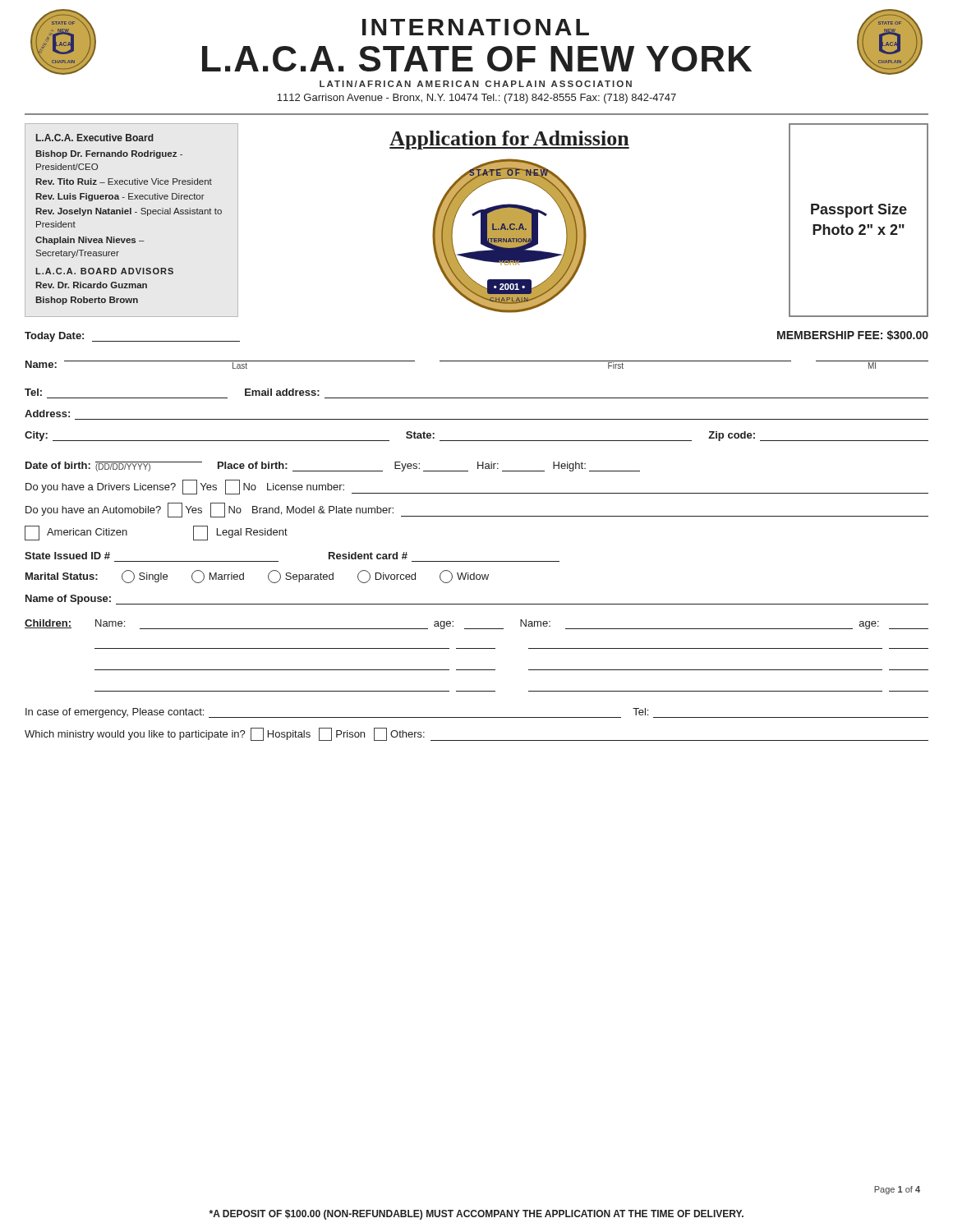Point to the block beginning "Do you have a Drivers License?"
This screenshot has width=953, height=1232.
pyautogui.click(x=476, y=487)
